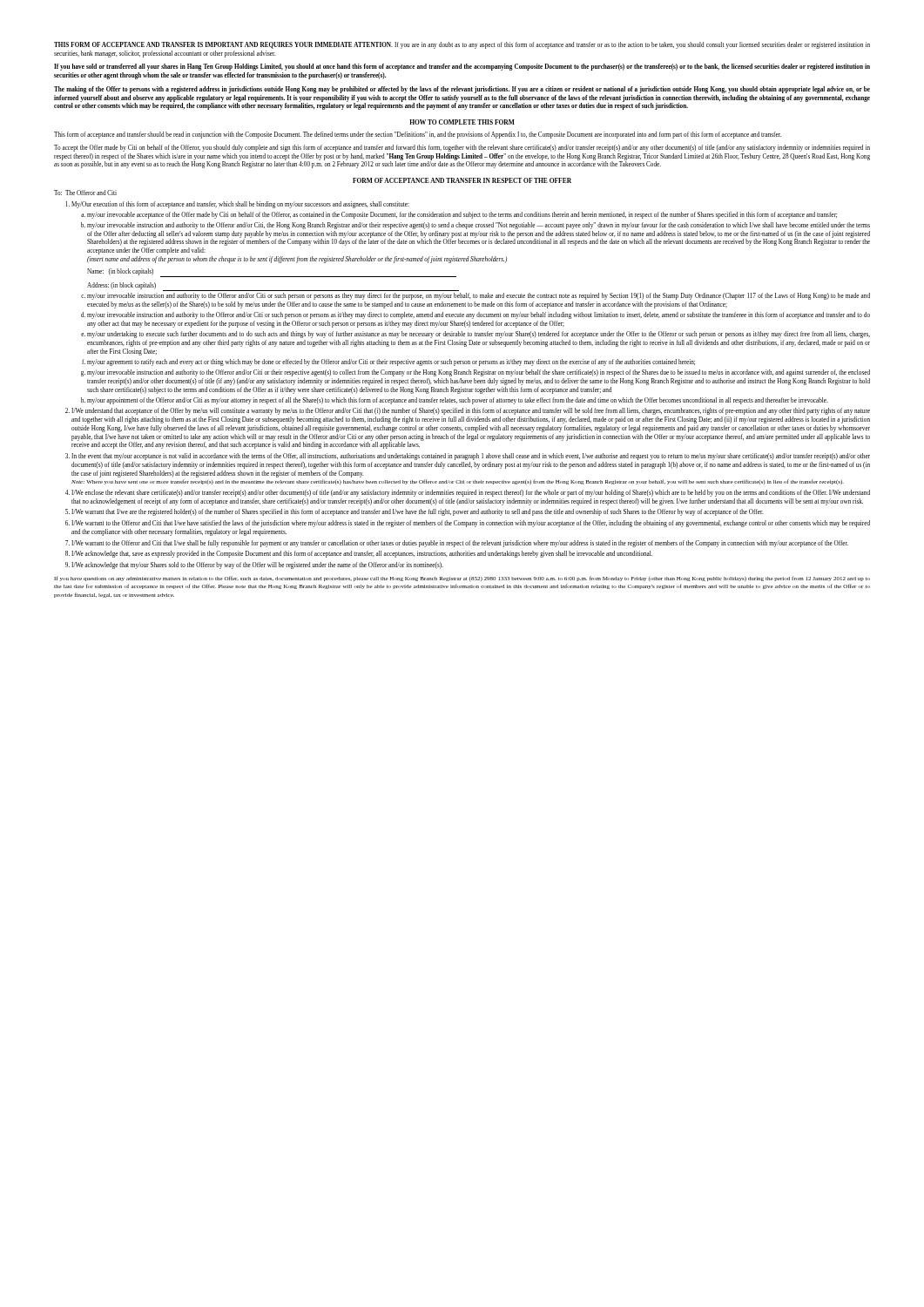
Task: Point to the block beginning "my/our undertaking to execute such further documents and"
Action: point(479,343)
